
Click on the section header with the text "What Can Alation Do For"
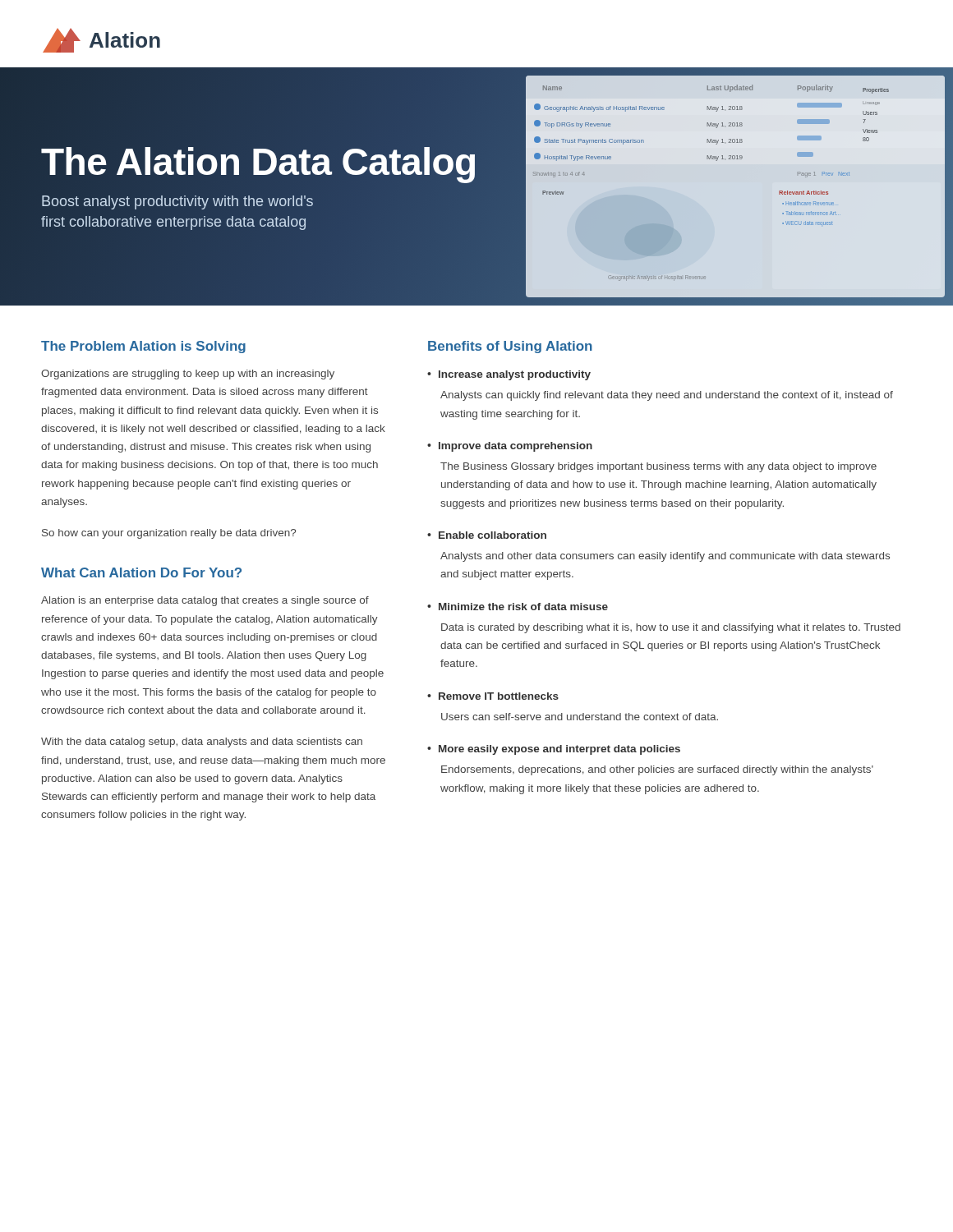214,574
